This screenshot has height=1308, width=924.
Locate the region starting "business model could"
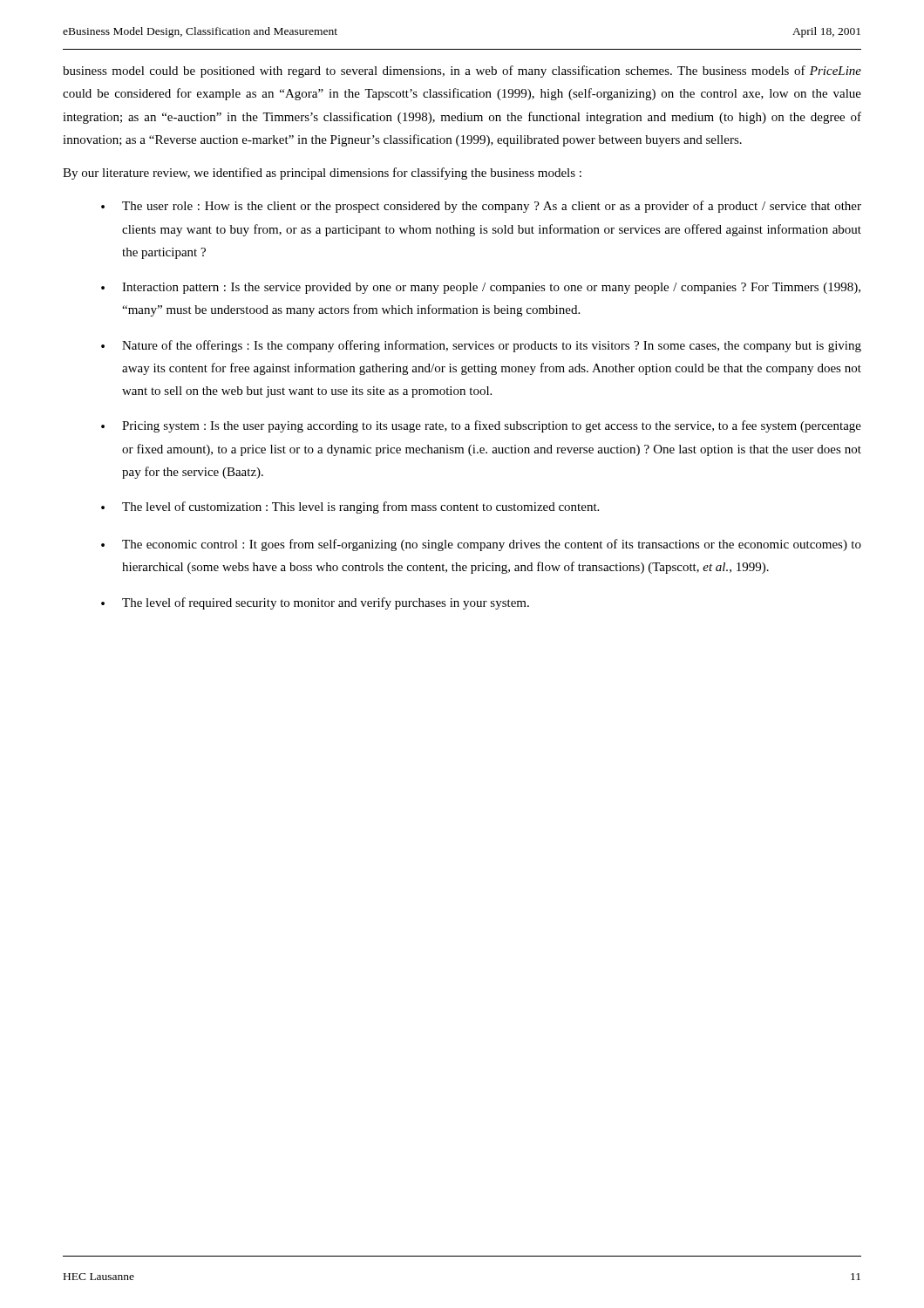tap(462, 105)
